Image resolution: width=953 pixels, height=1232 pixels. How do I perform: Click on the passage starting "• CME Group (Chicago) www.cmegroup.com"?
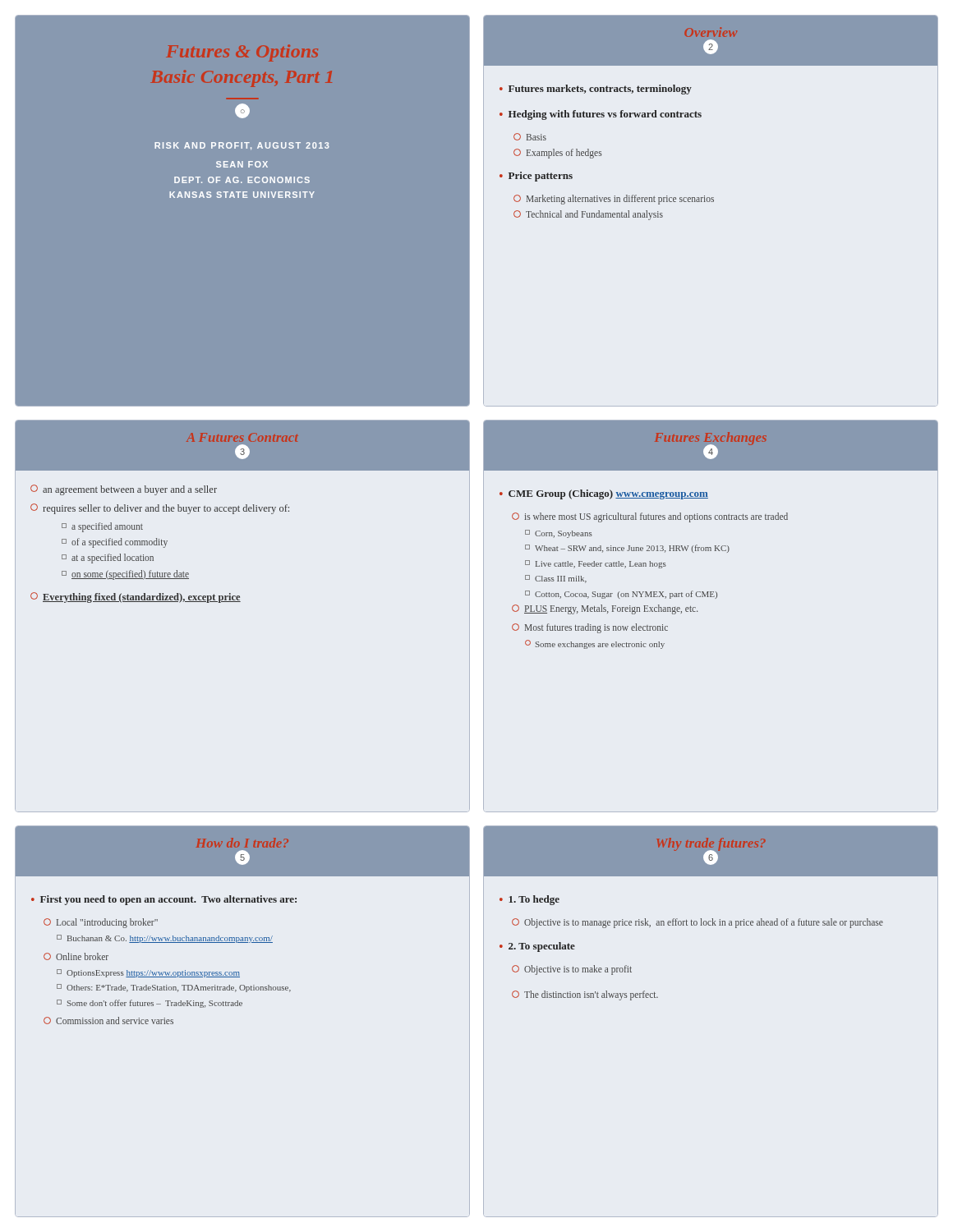(x=603, y=495)
